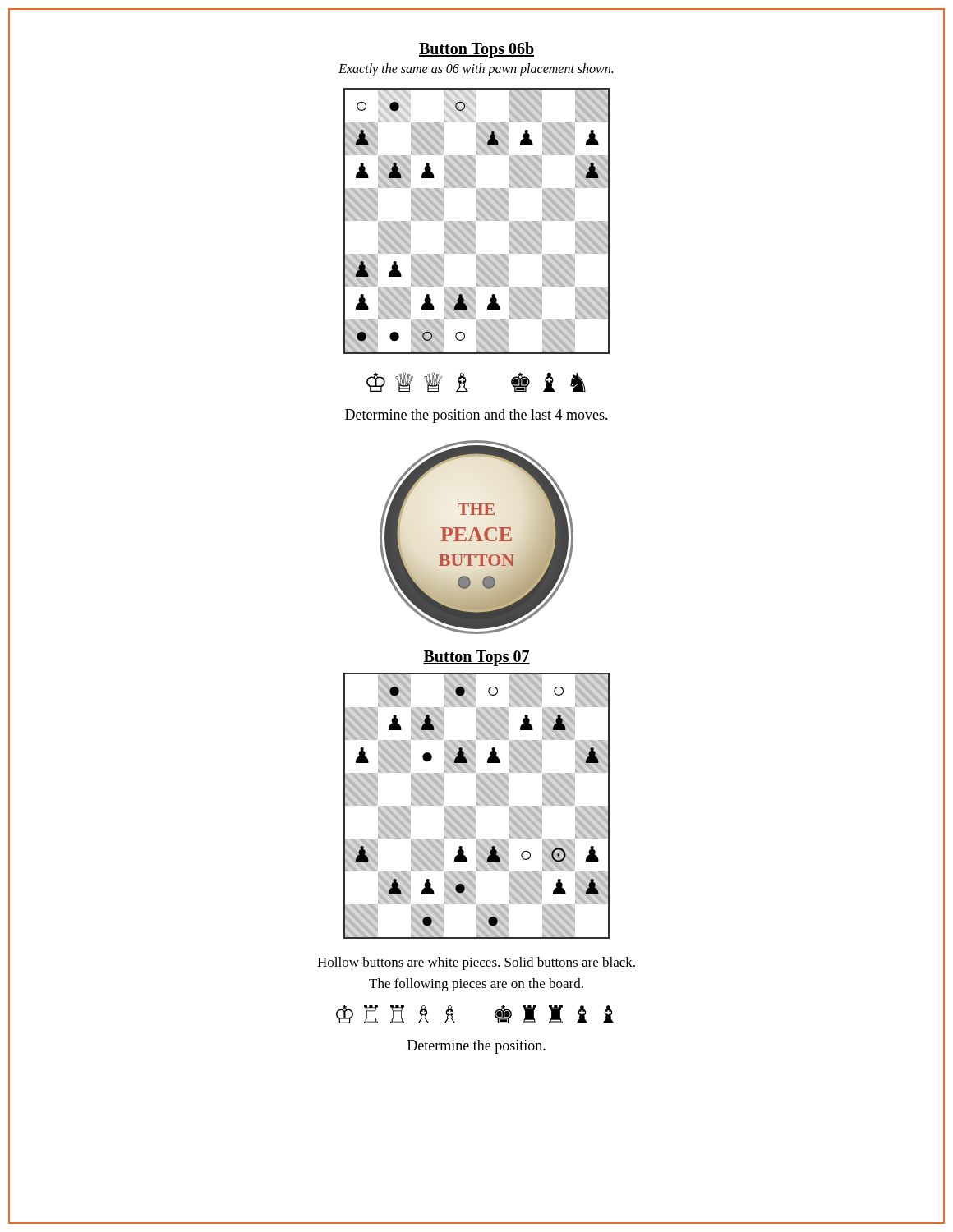The width and height of the screenshot is (953, 1232).
Task: Click on the photo
Action: [x=476, y=537]
